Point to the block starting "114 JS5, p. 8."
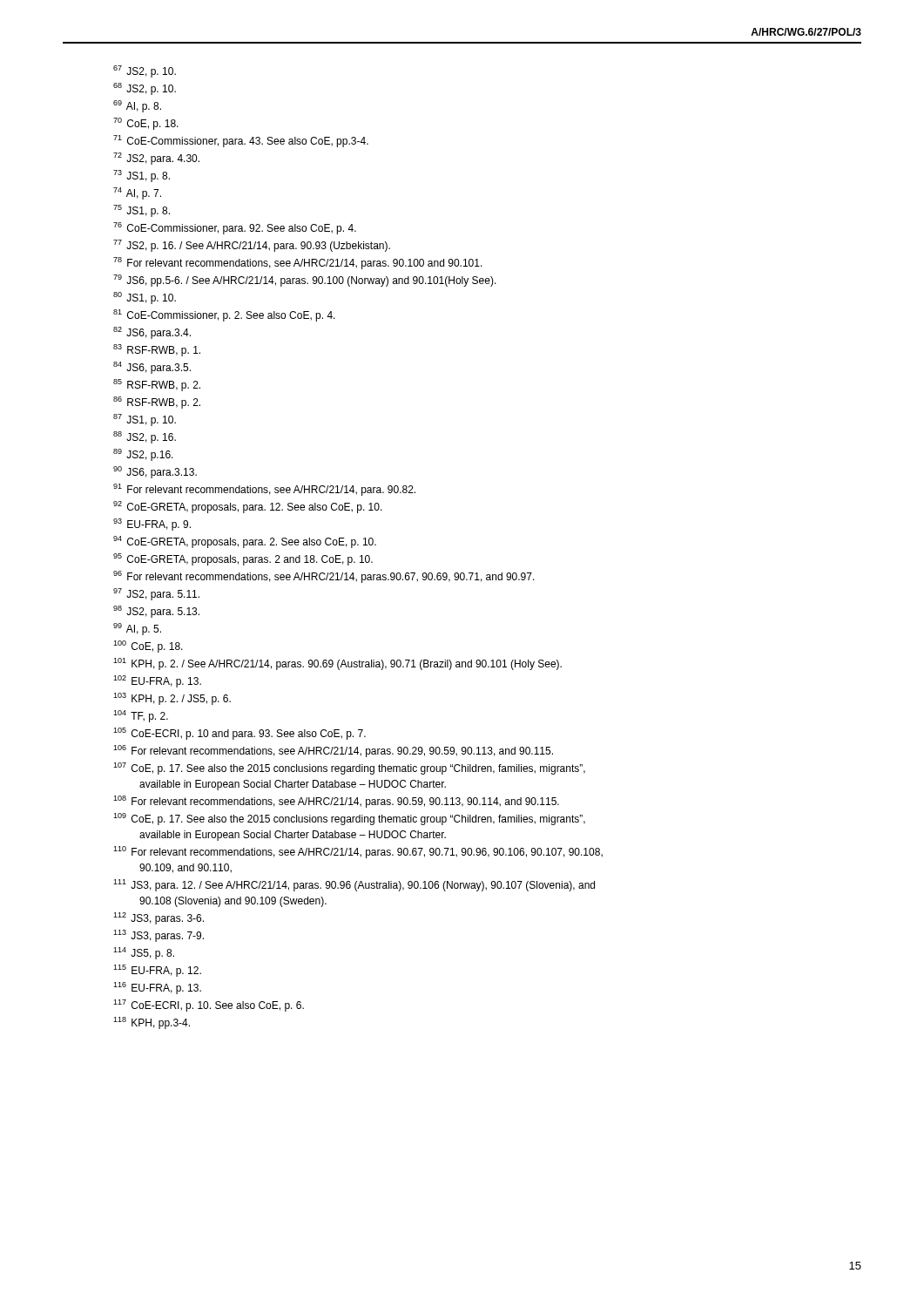Image resolution: width=924 pixels, height=1307 pixels. click(x=144, y=952)
